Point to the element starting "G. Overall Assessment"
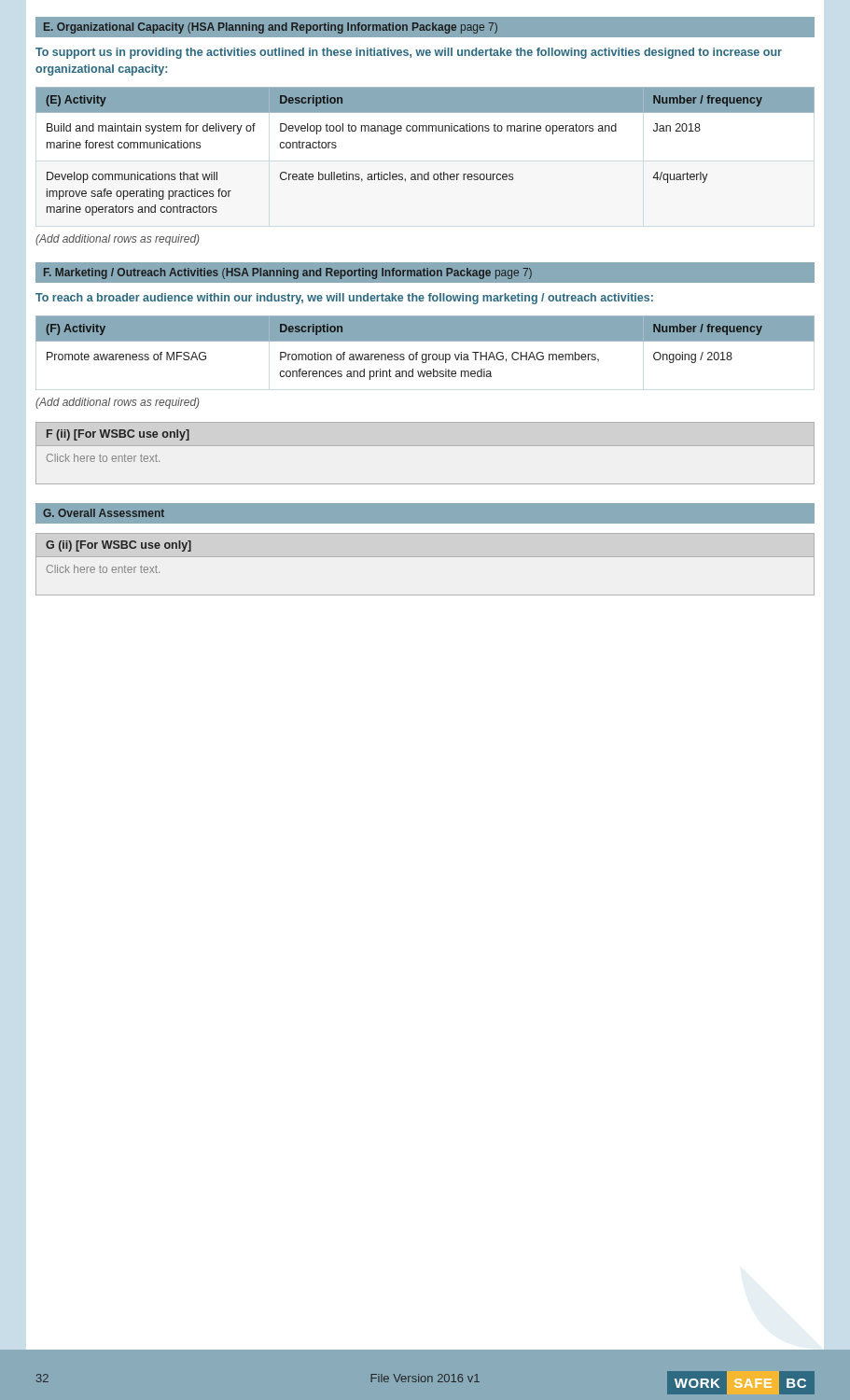This screenshot has height=1400, width=850. click(104, 513)
